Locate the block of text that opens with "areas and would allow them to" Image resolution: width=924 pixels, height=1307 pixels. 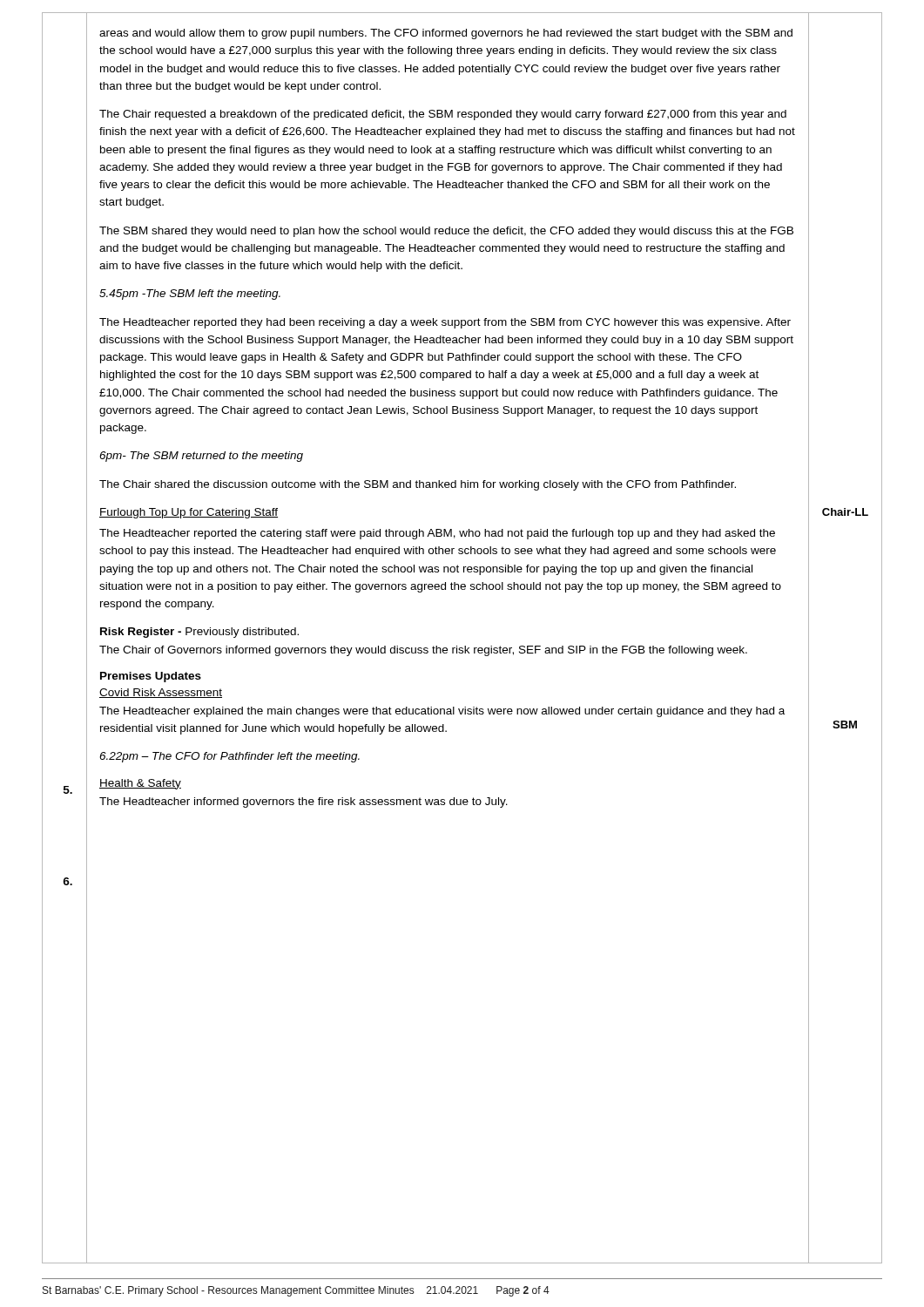click(x=446, y=59)
